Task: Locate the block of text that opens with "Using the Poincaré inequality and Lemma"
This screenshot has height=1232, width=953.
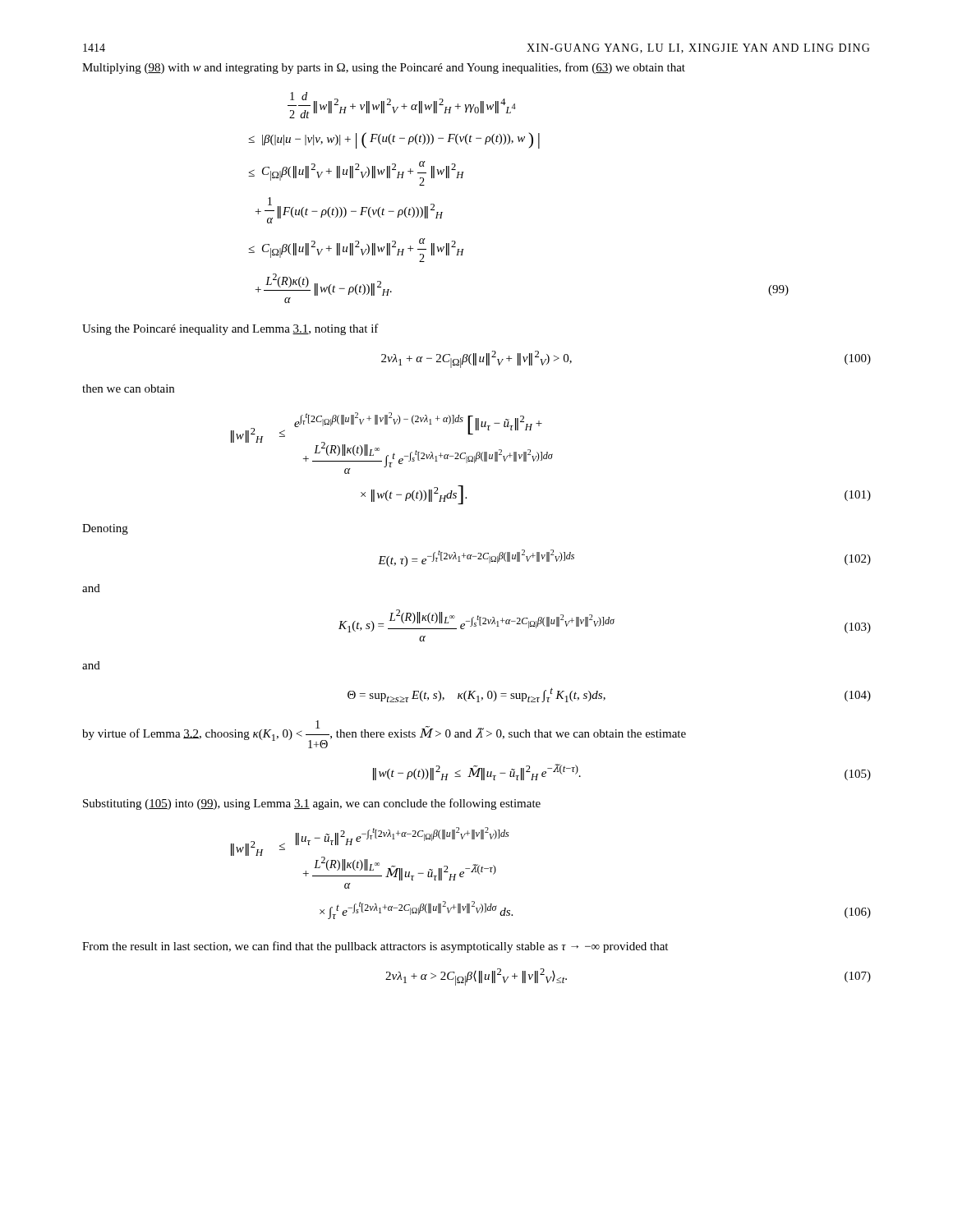Action: [x=230, y=329]
